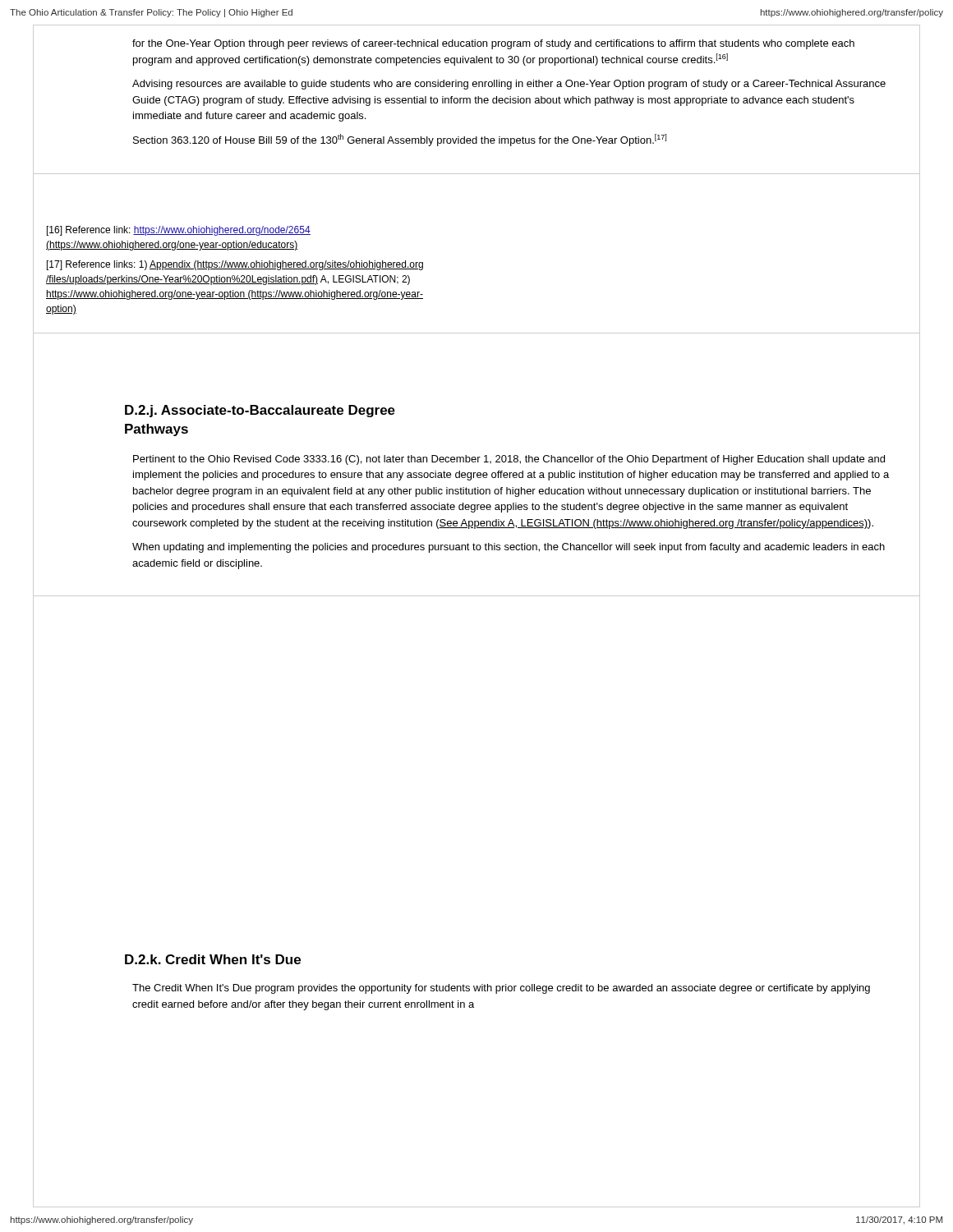953x1232 pixels.
Task: Find the text block containing "Pertinent to the Ohio"
Action: click(x=513, y=511)
